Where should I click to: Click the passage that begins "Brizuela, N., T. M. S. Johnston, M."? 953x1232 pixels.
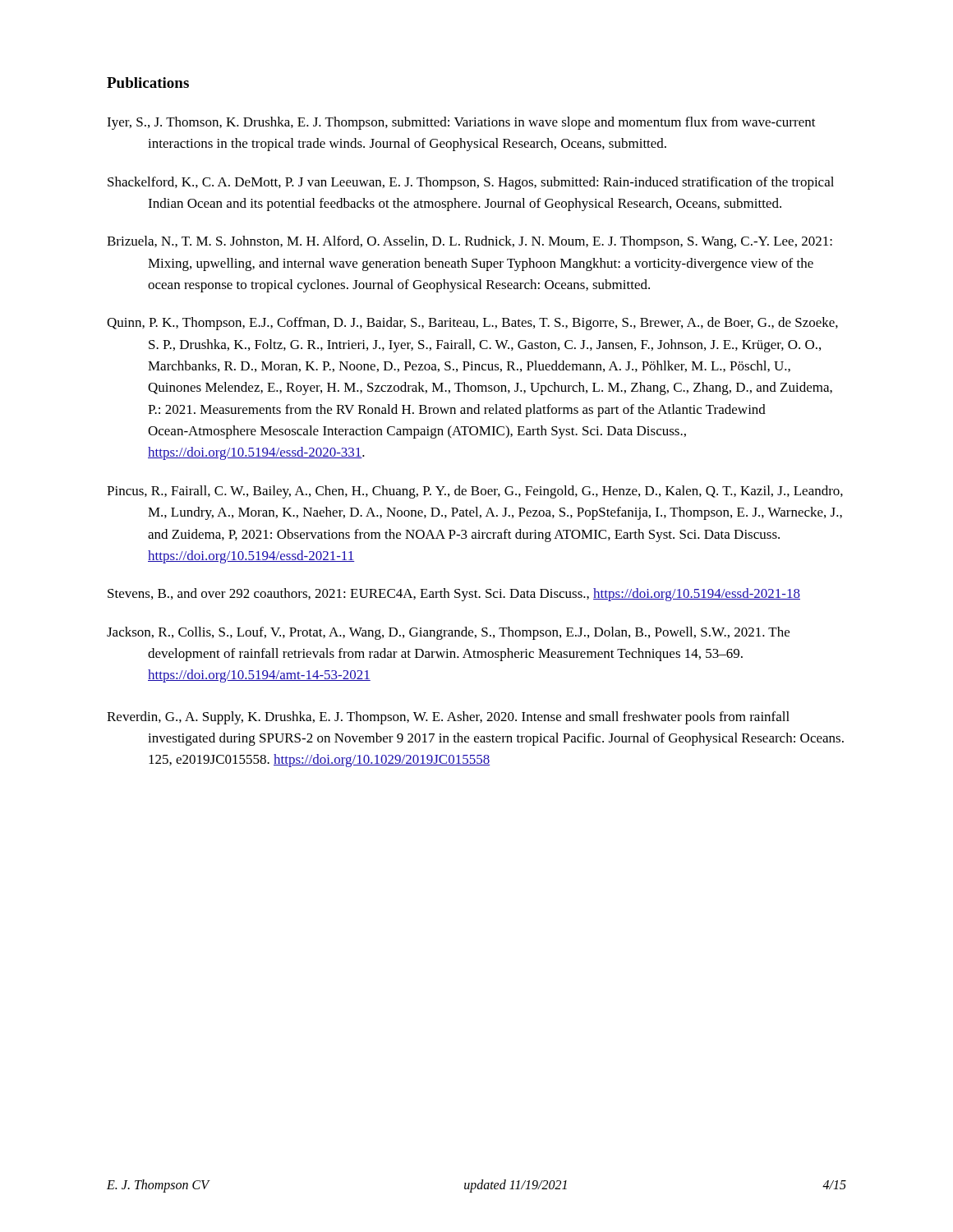470,263
